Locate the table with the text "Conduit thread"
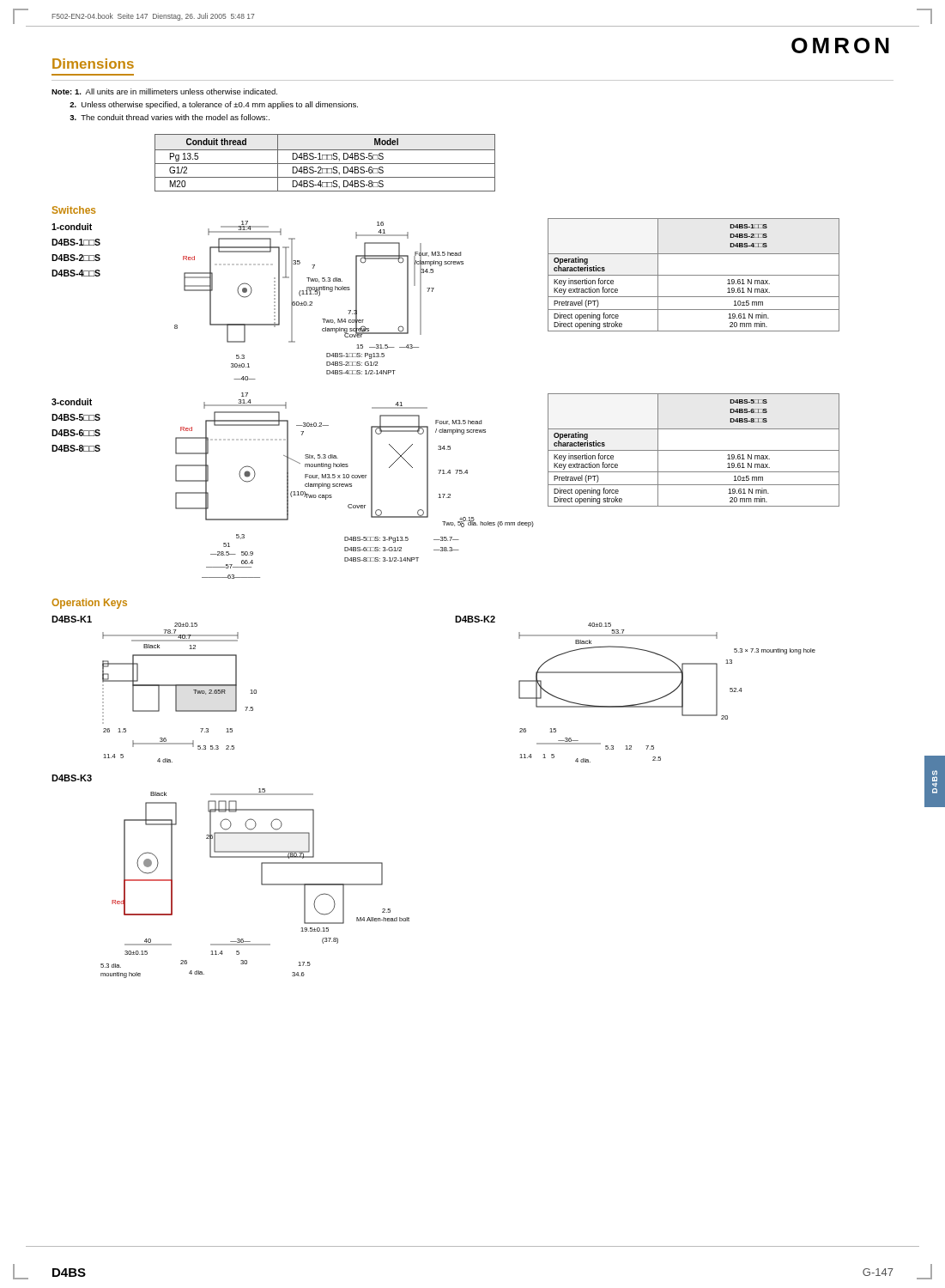This screenshot has height=1288, width=945. (299, 163)
